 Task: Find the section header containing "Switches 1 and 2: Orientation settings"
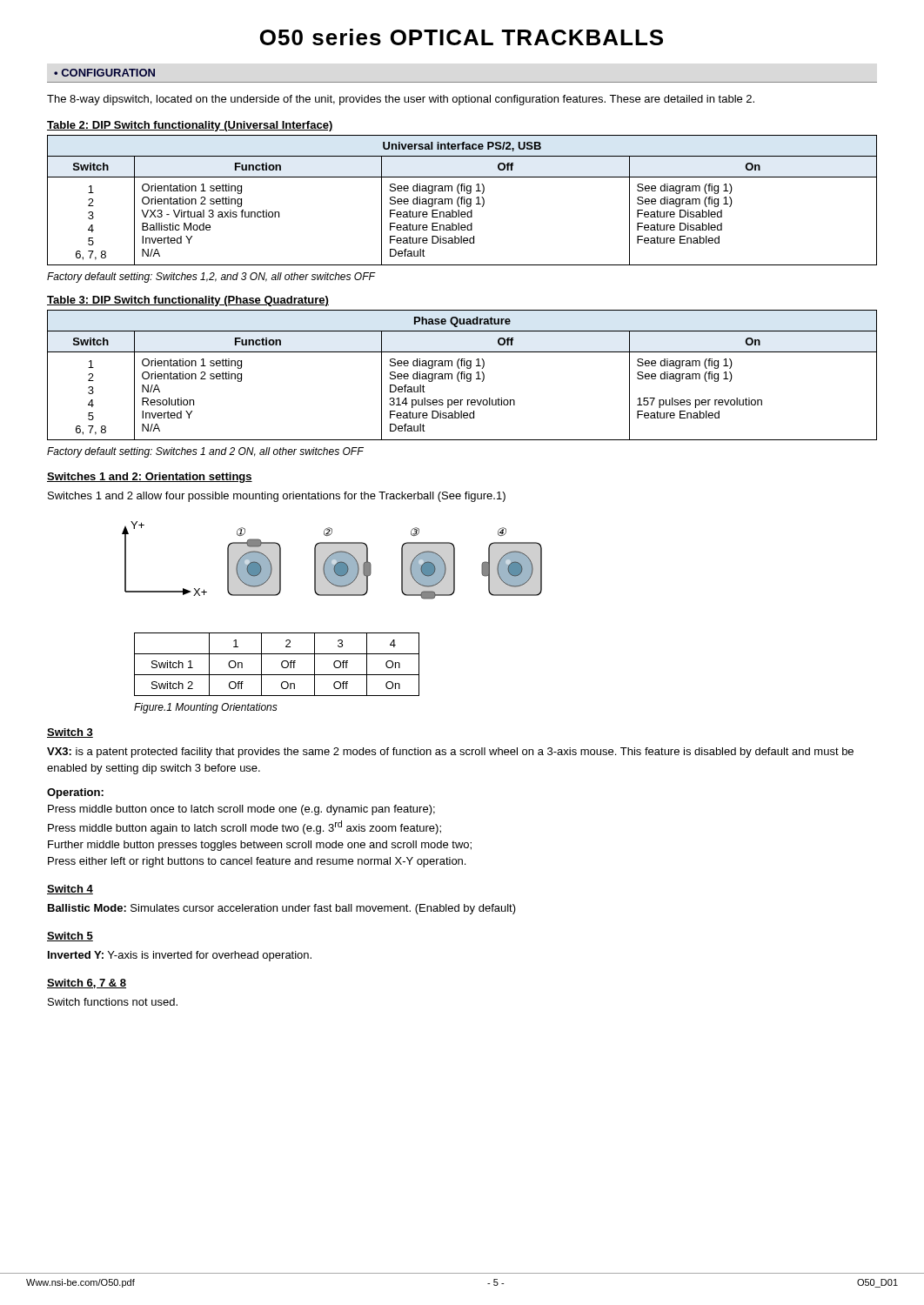tap(149, 476)
